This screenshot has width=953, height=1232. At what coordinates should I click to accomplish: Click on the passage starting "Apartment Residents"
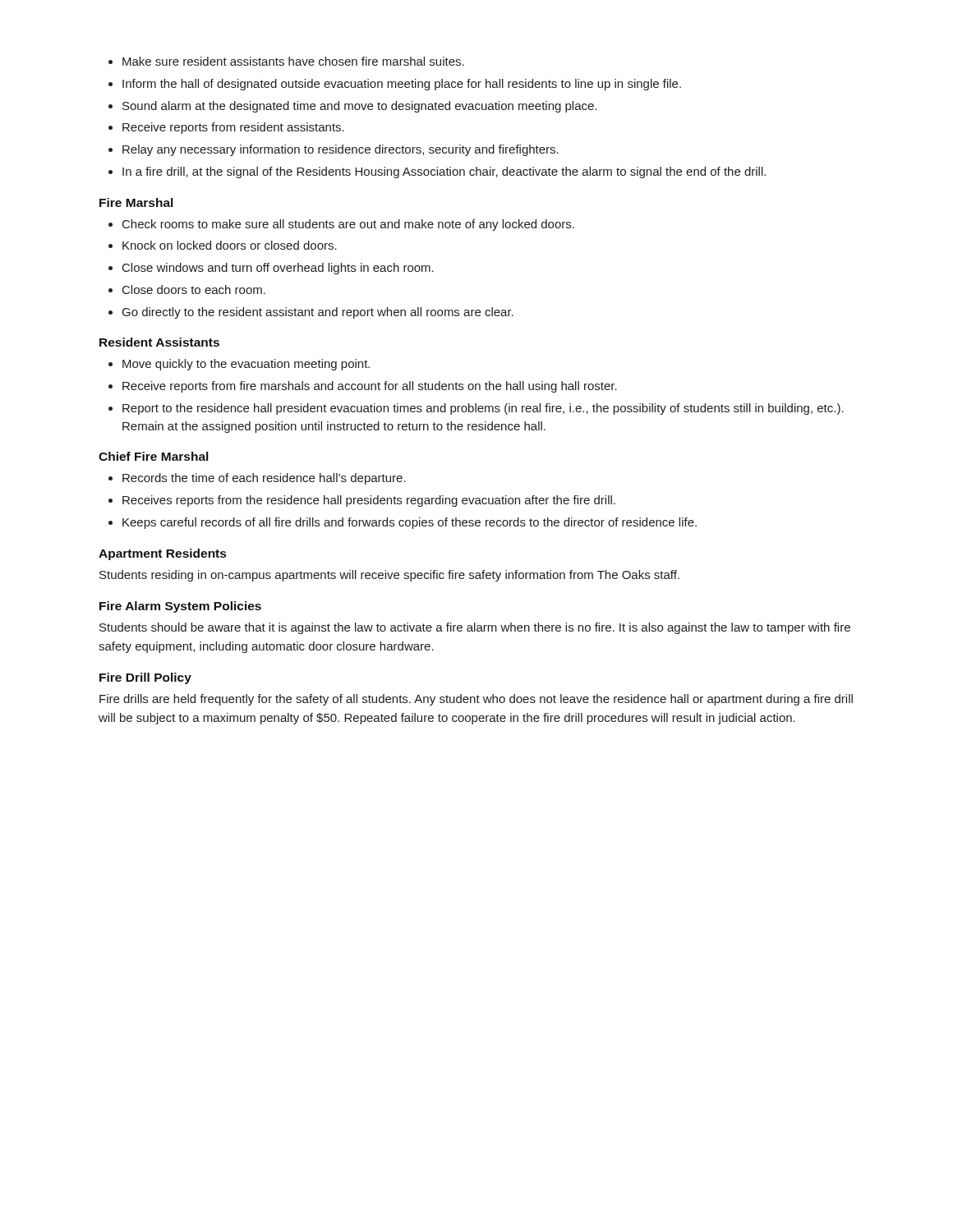point(163,553)
